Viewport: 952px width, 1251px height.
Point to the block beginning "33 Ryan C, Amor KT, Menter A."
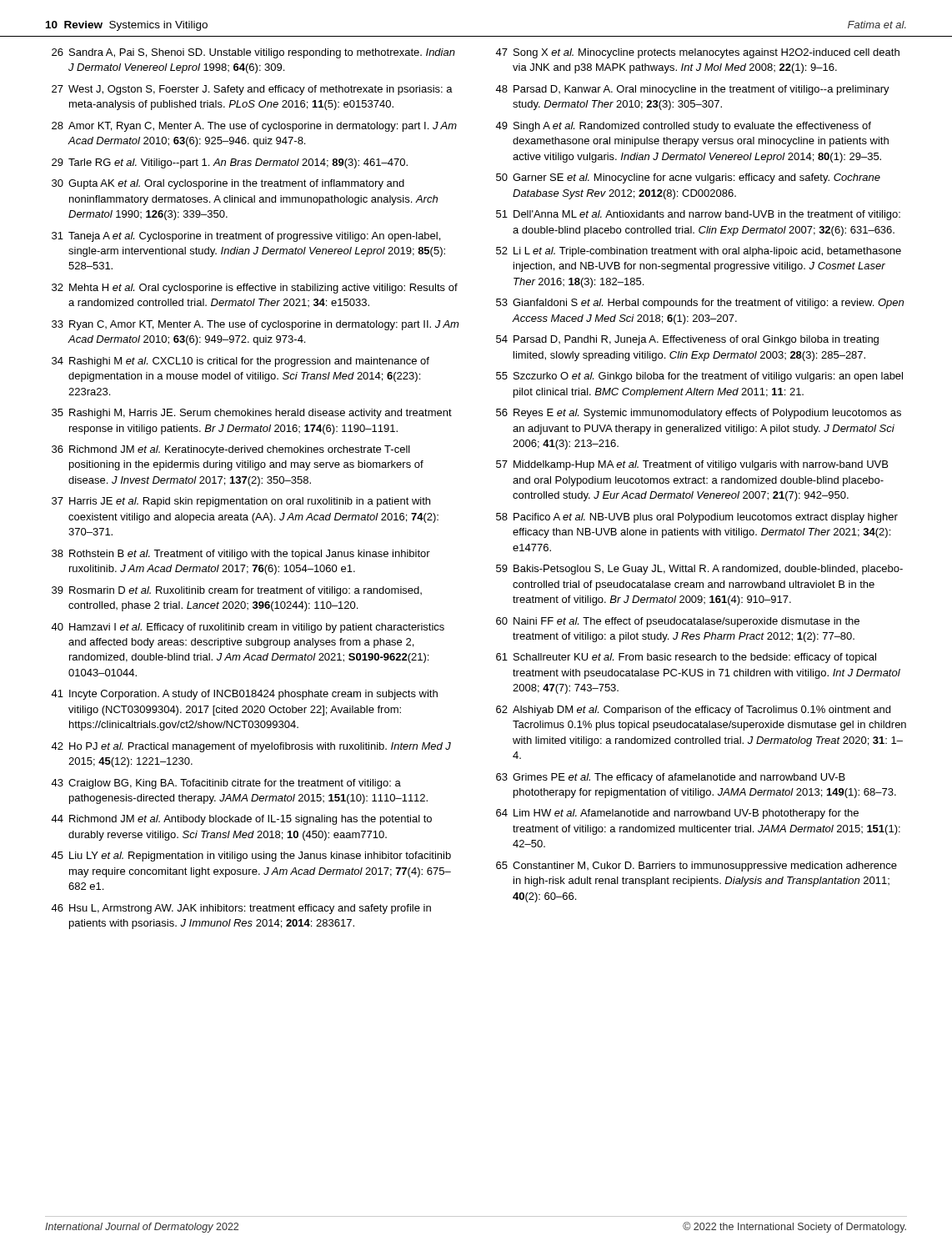pyautogui.click(x=254, y=332)
